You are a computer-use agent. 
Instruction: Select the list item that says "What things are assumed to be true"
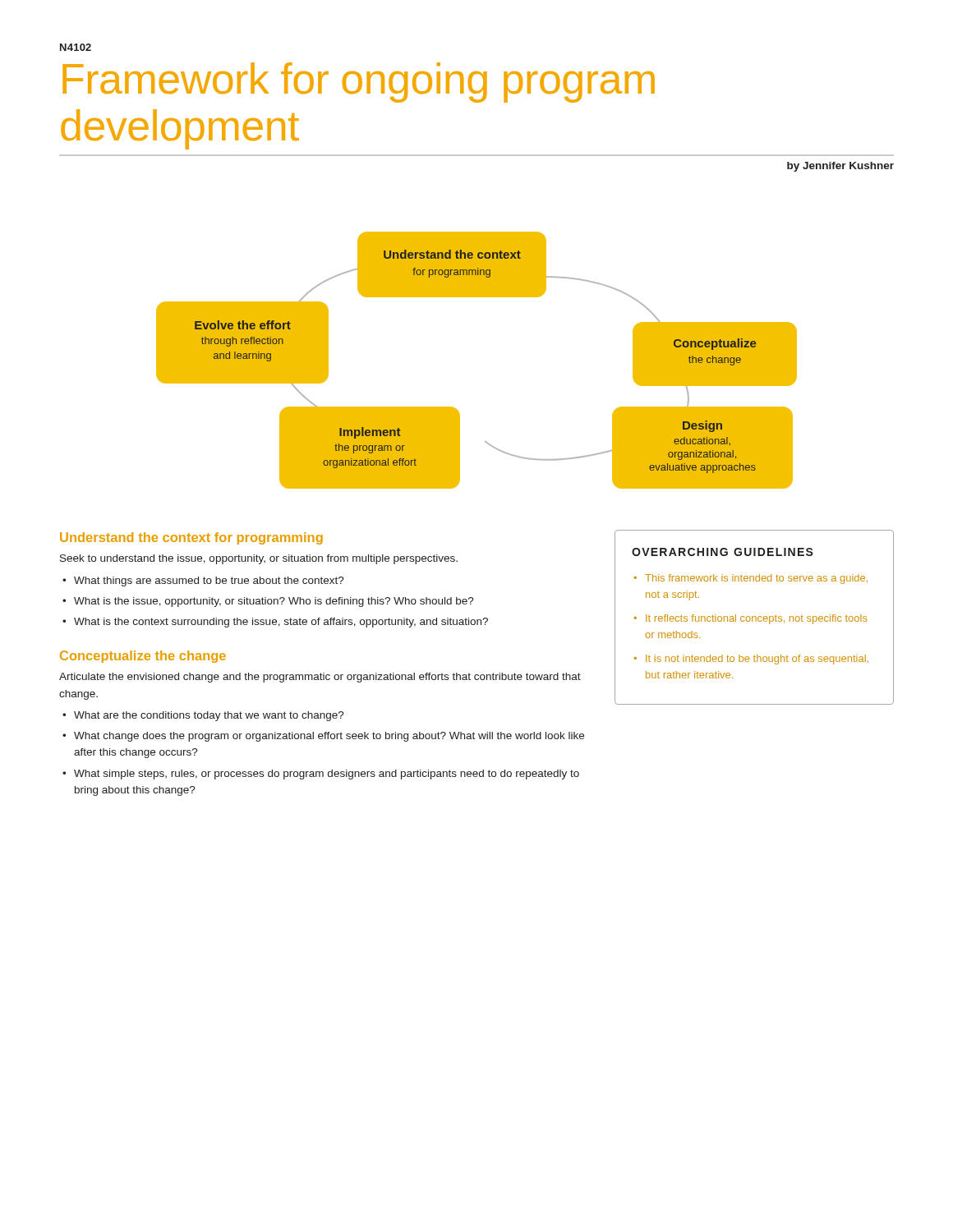pyautogui.click(x=322, y=580)
